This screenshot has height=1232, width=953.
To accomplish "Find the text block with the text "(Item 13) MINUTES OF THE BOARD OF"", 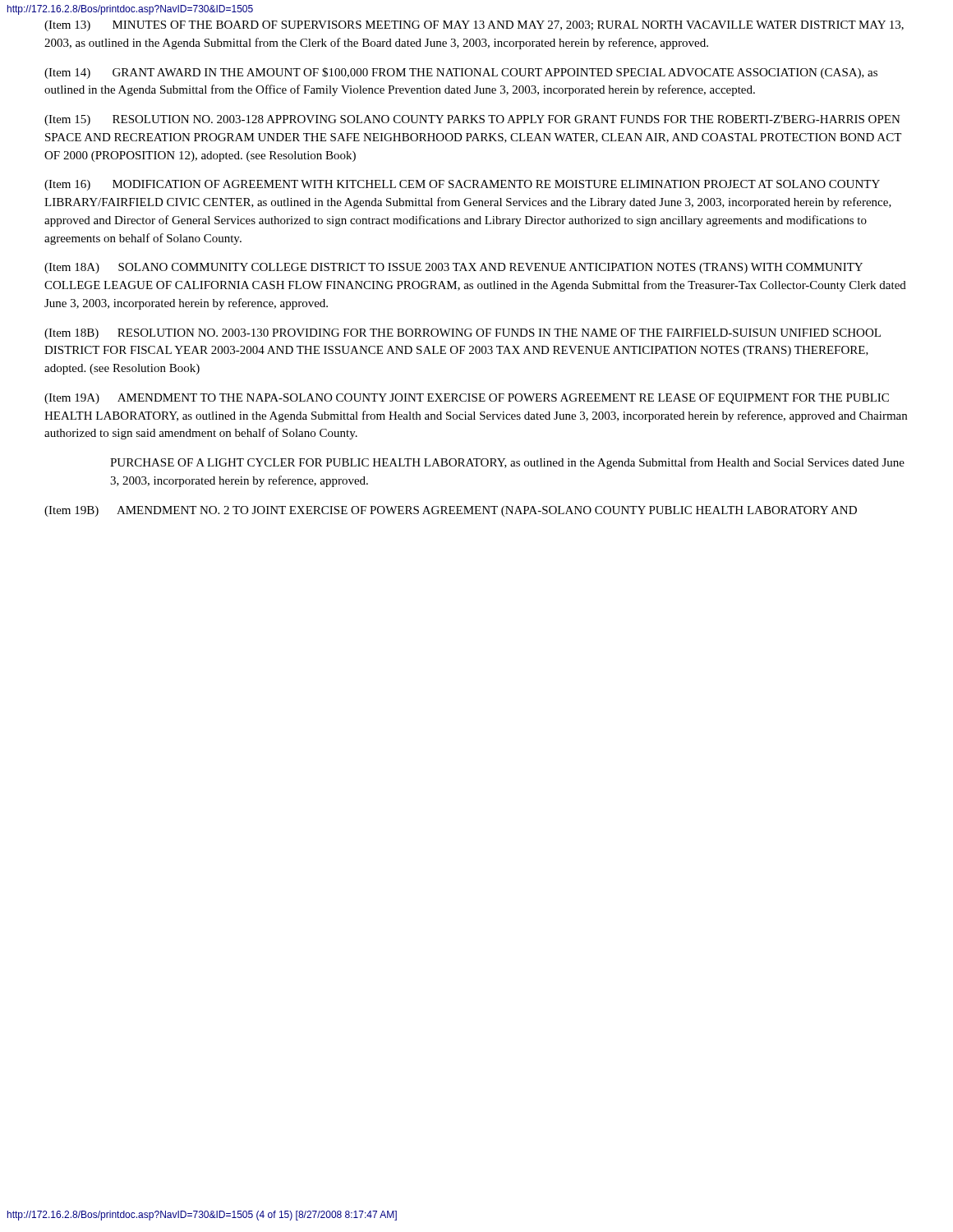I will 474,34.
